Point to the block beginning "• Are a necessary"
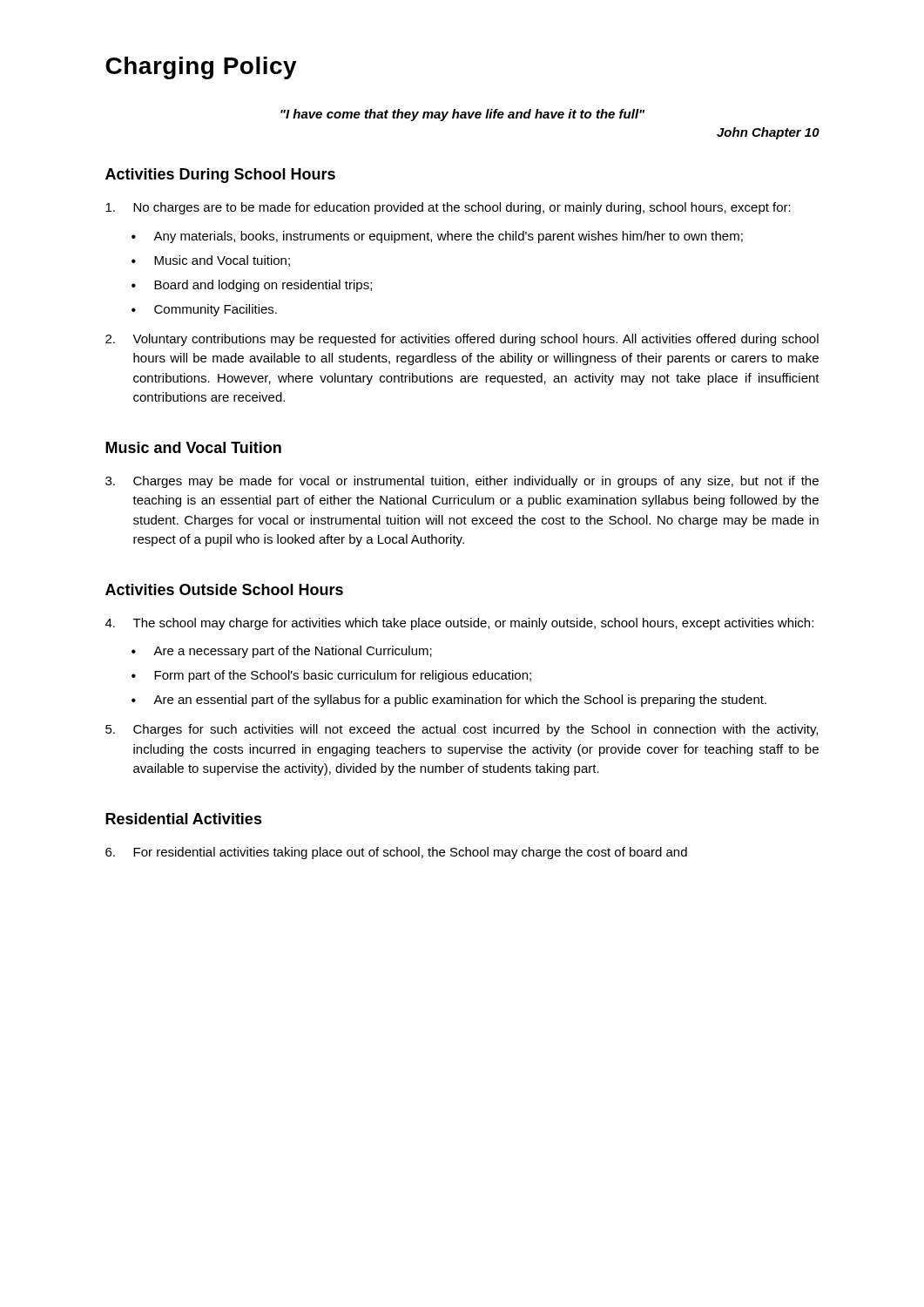The height and width of the screenshot is (1307, 924). 282,652
